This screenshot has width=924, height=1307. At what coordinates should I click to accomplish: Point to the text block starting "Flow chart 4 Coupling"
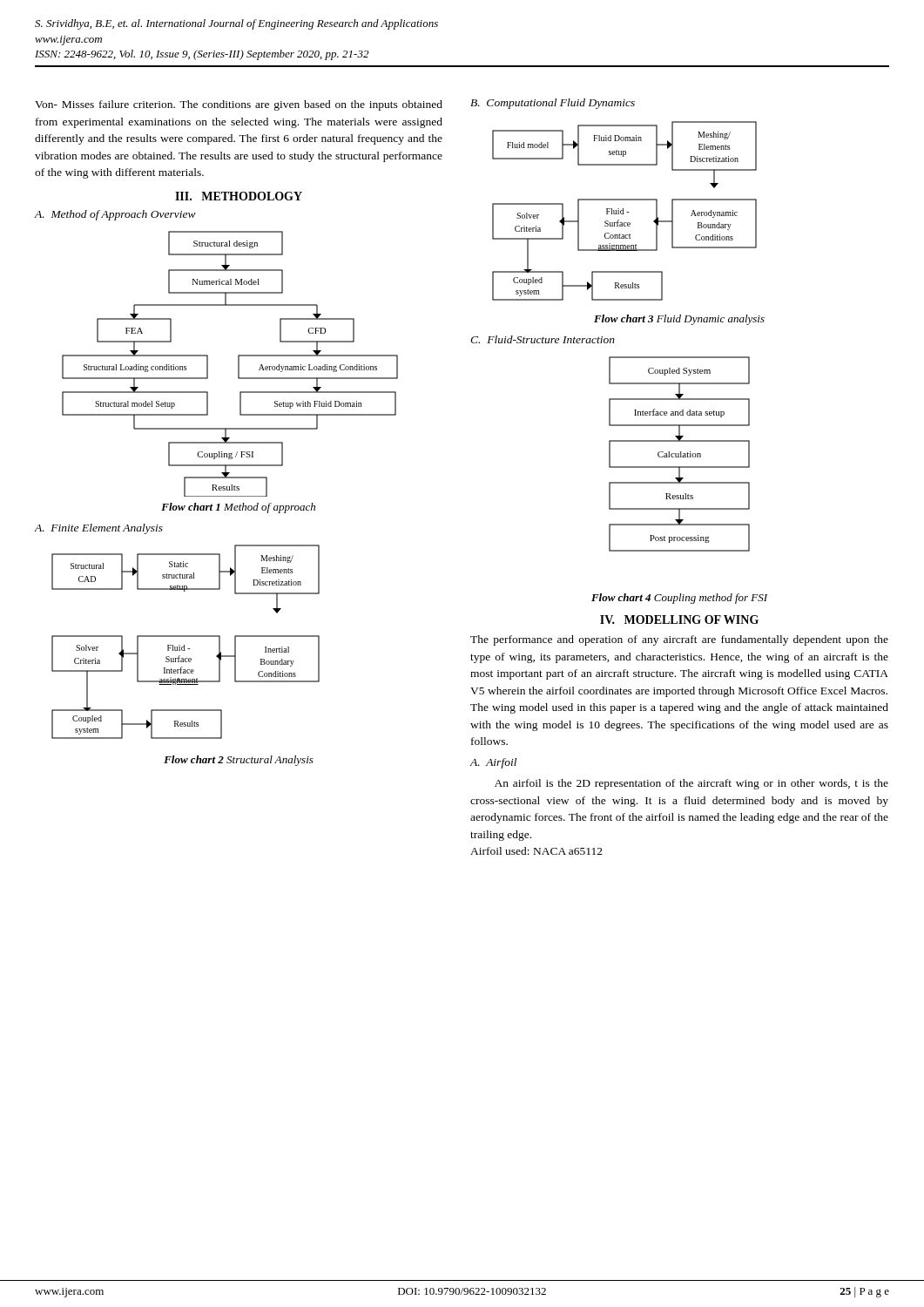coord(679,597)
